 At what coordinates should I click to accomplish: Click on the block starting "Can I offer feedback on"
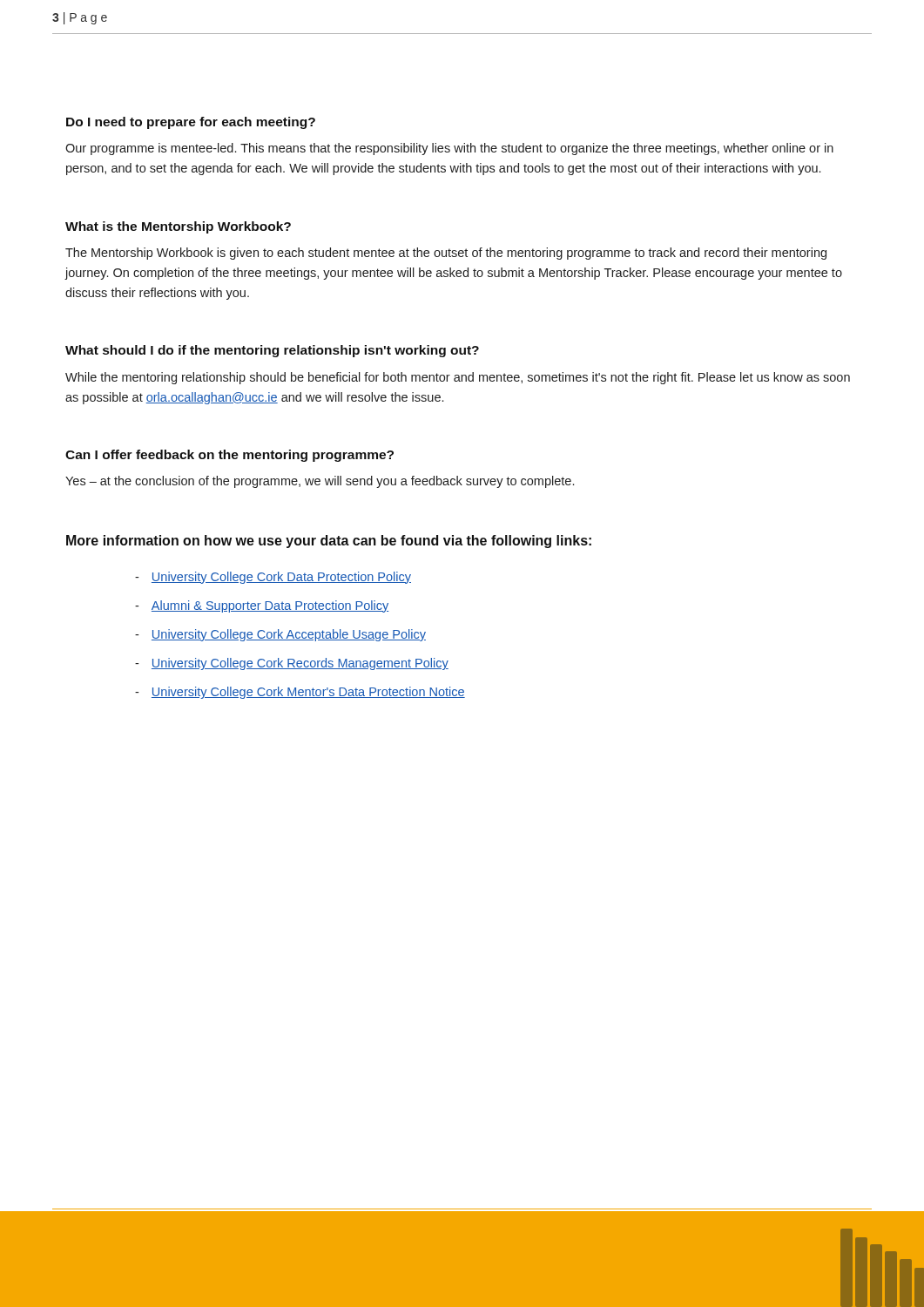click(x=230, y=454)
